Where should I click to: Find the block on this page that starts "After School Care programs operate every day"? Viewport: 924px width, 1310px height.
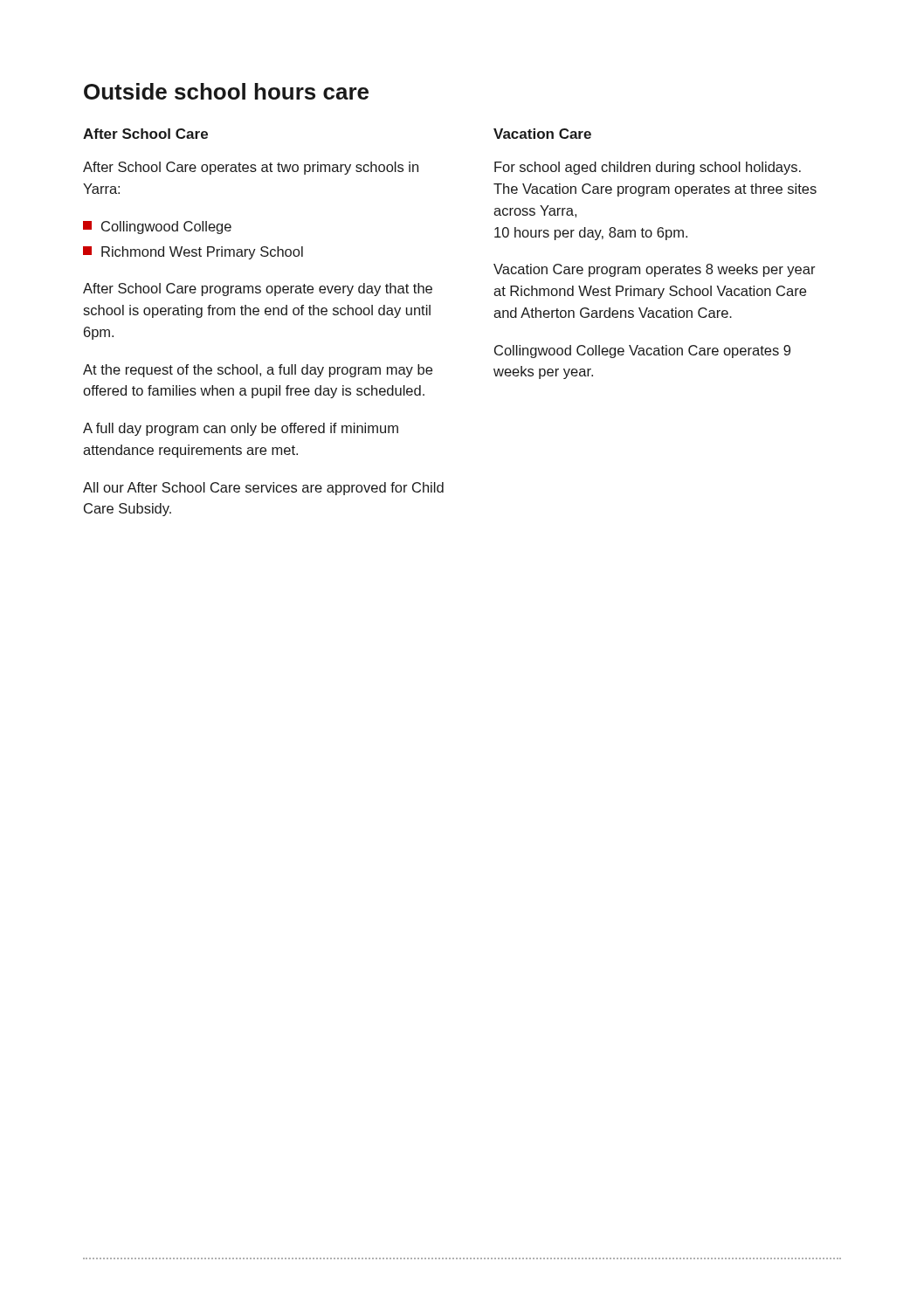(271, 310)
